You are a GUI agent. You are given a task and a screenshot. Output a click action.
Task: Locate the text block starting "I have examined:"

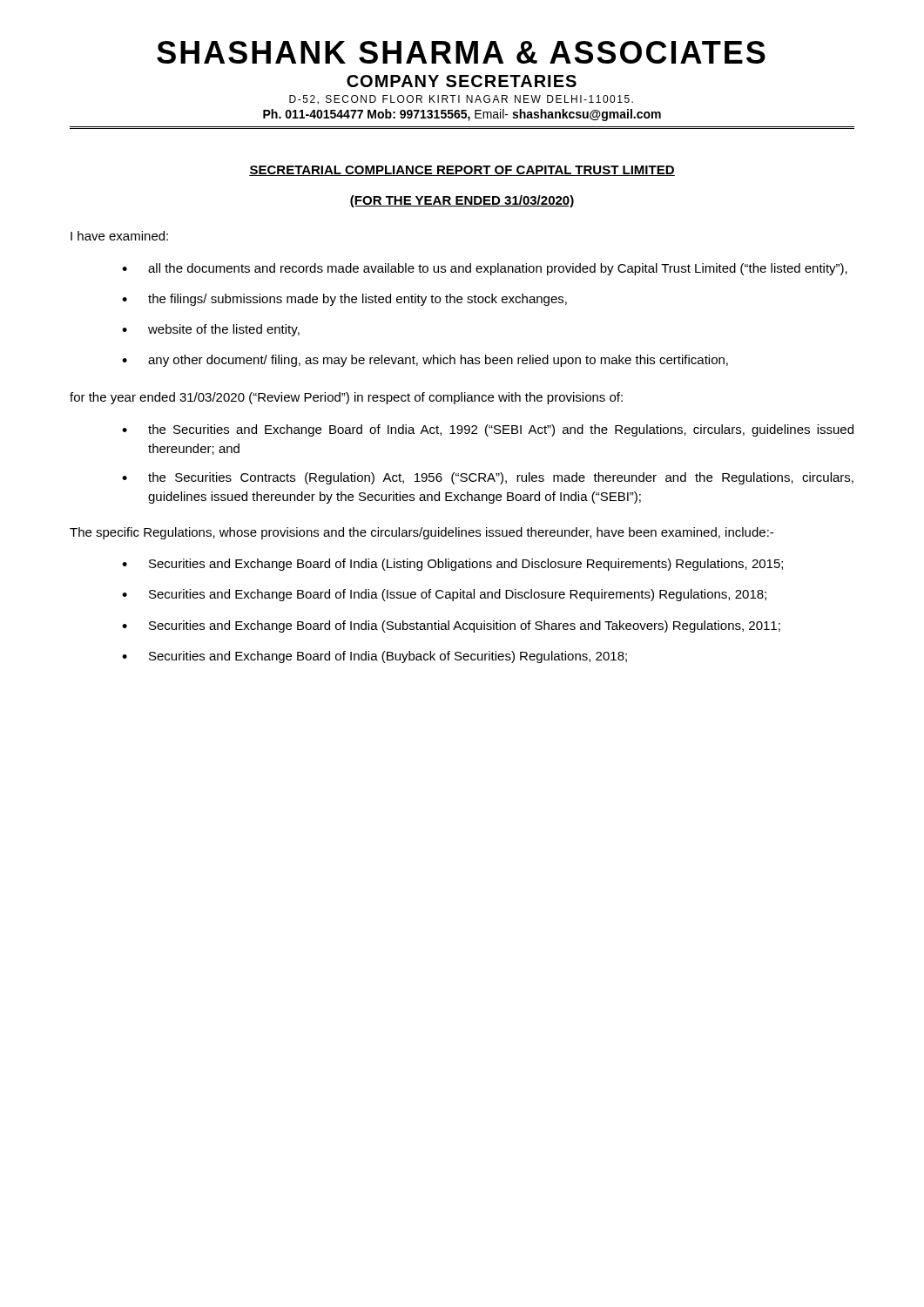coord(119,236)
